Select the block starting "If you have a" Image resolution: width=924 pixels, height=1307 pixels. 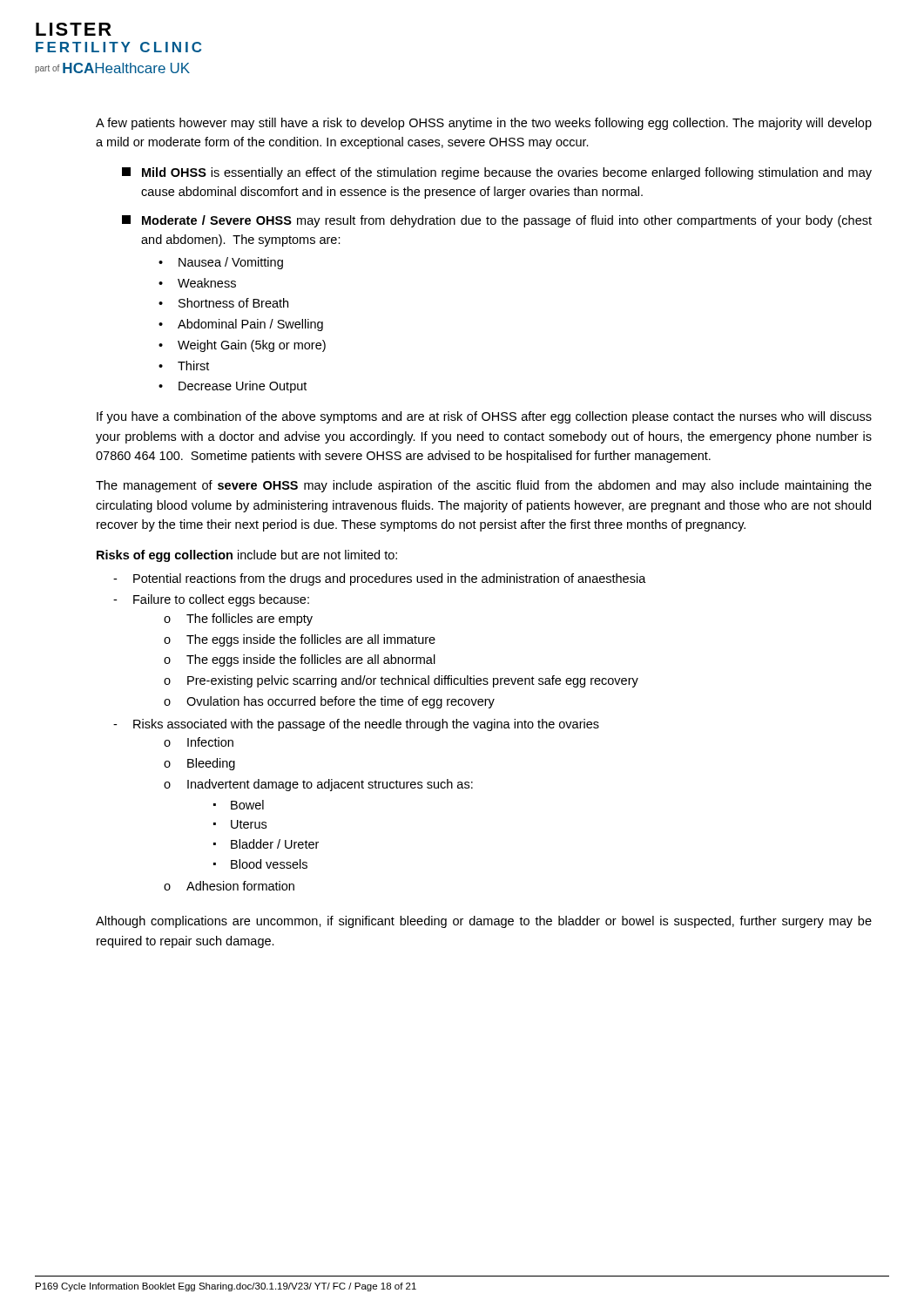(x=484, y=436)
